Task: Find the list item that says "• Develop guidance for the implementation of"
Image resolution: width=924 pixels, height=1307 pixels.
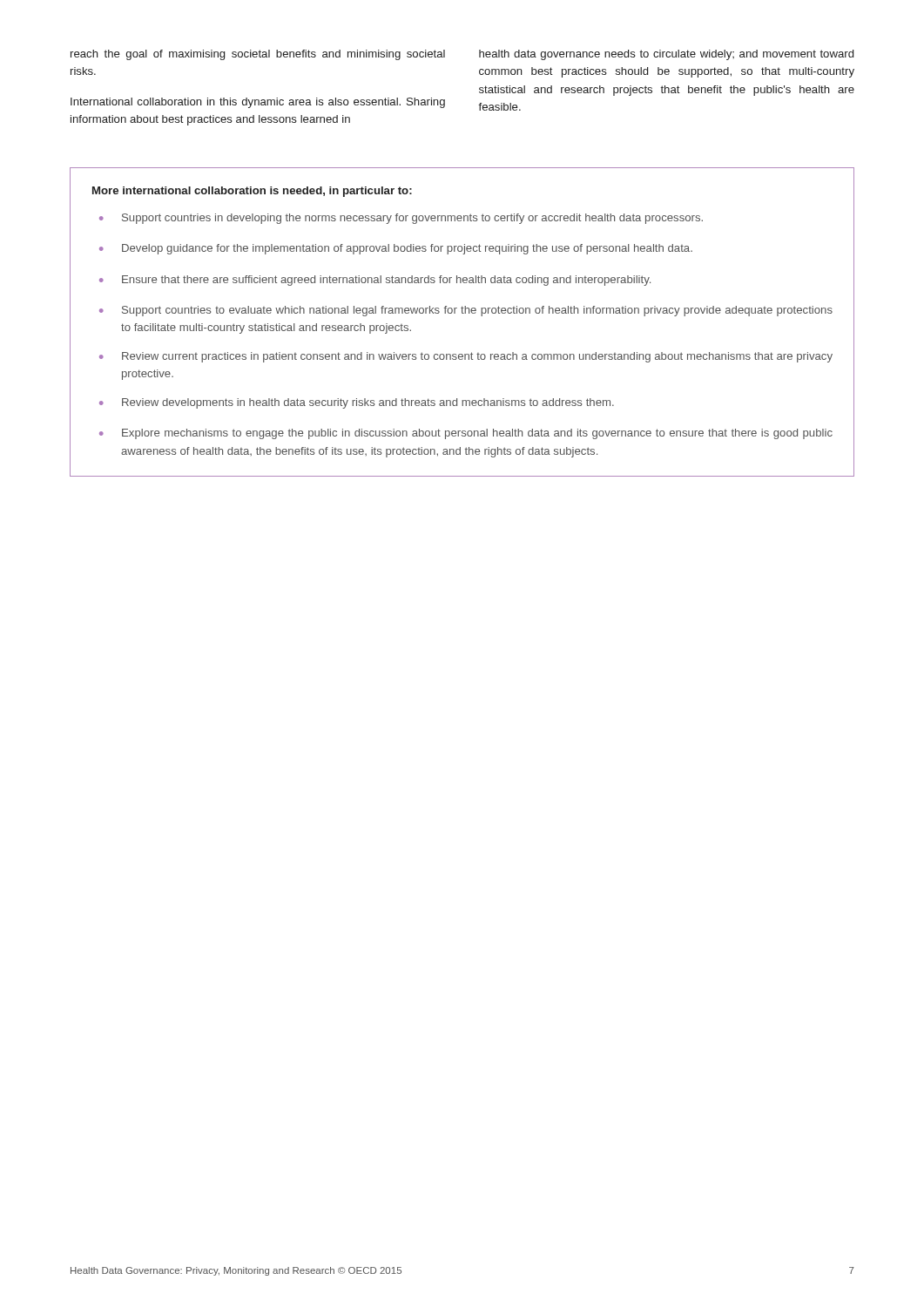Action: pos(465,250)
